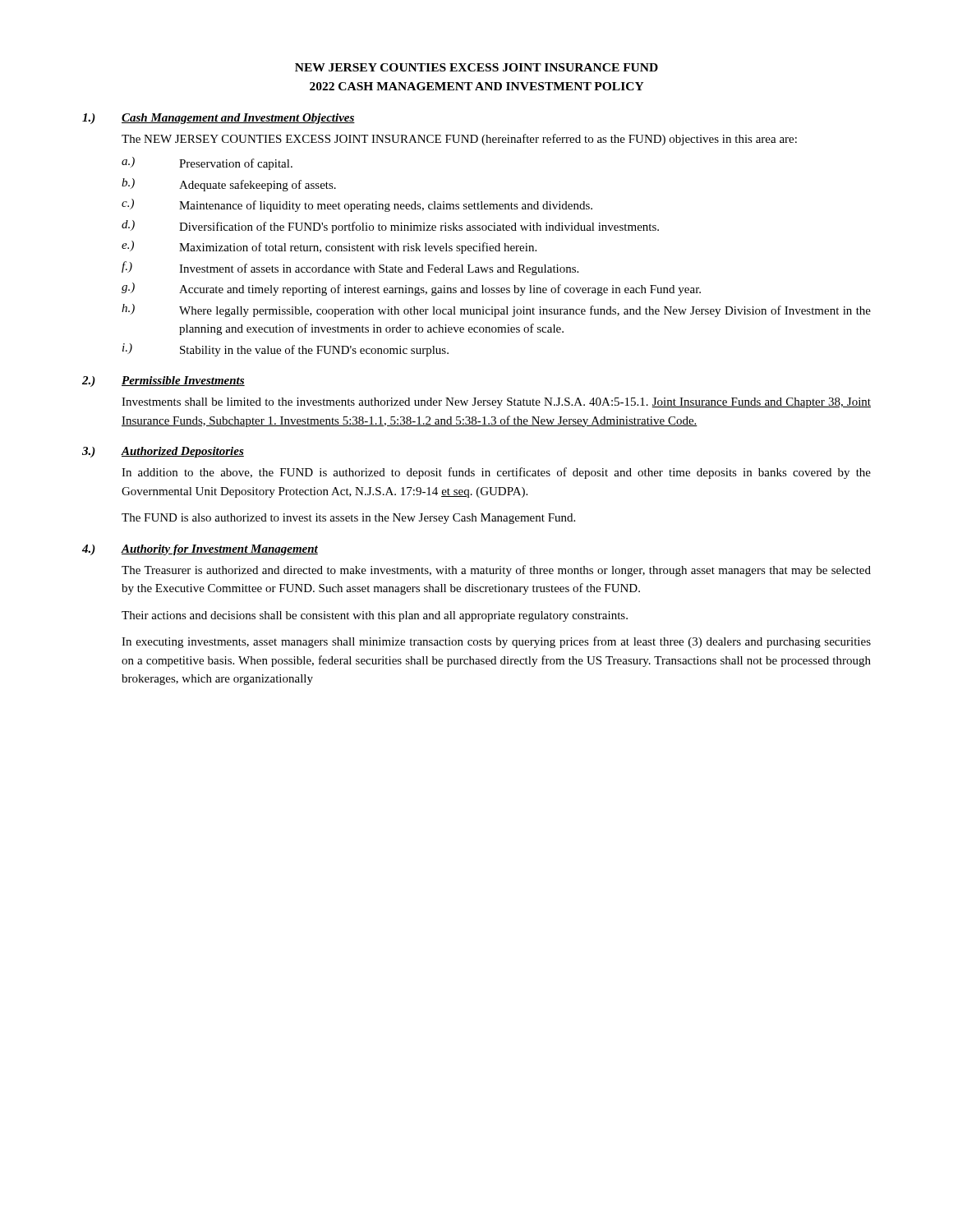Viewport: 953px width, 1232px height.
Task: Find the text starting "3.) Authorized Depositories"
Action: point(163,451)
